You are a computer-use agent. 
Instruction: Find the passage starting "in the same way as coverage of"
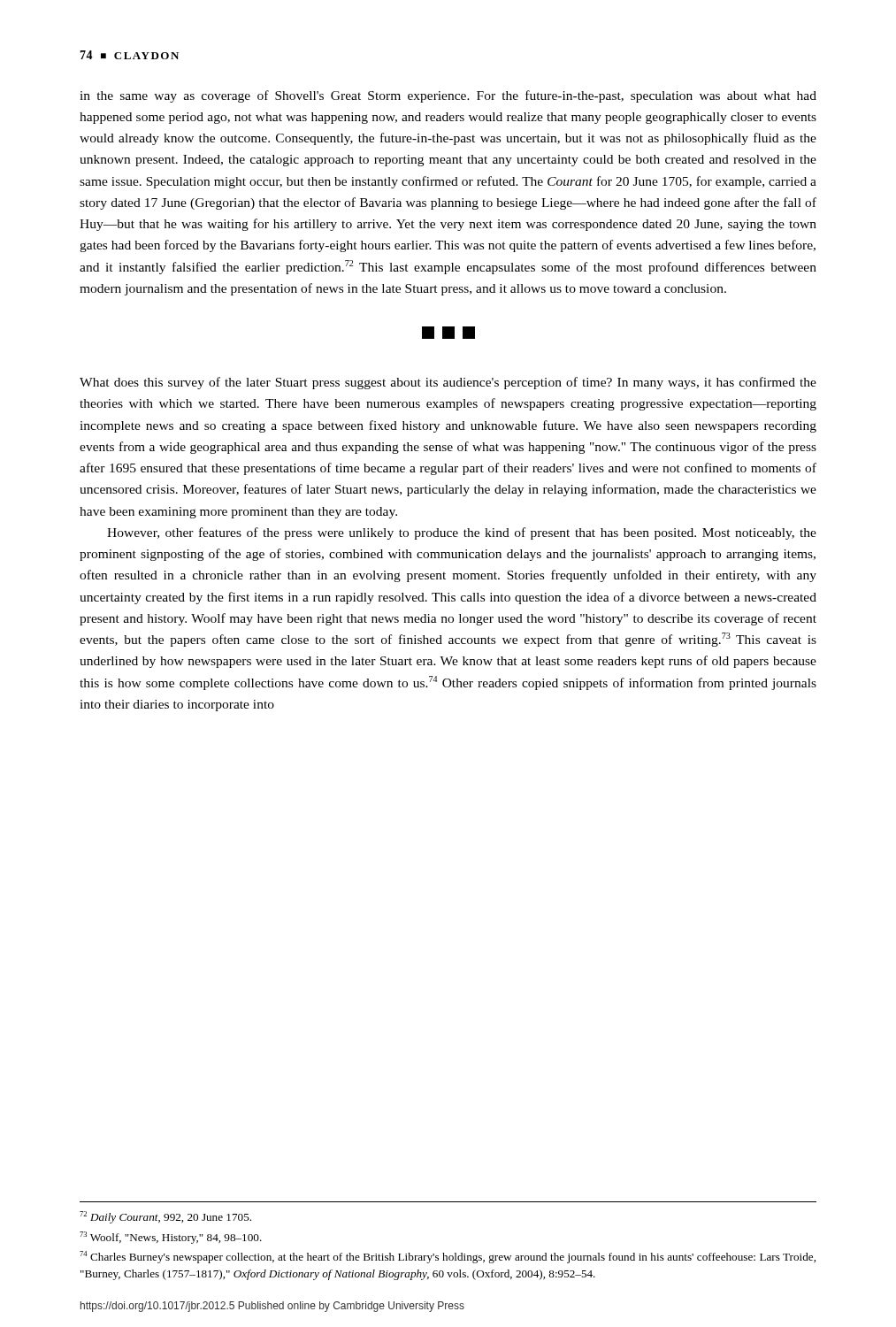448,192
